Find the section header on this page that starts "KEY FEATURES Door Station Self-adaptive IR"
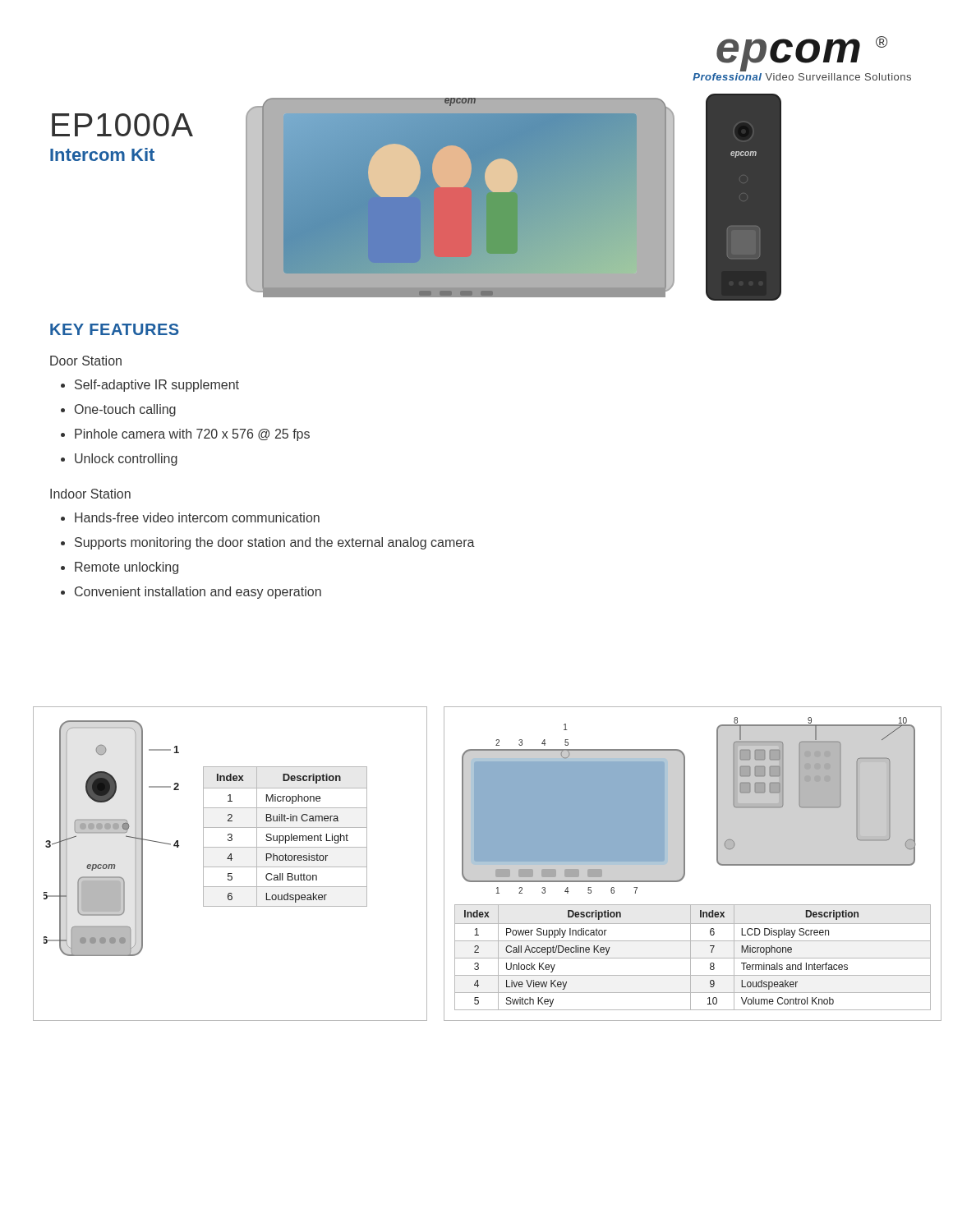The width and height of the screenshot is (953, 1232). coord(115,329)
